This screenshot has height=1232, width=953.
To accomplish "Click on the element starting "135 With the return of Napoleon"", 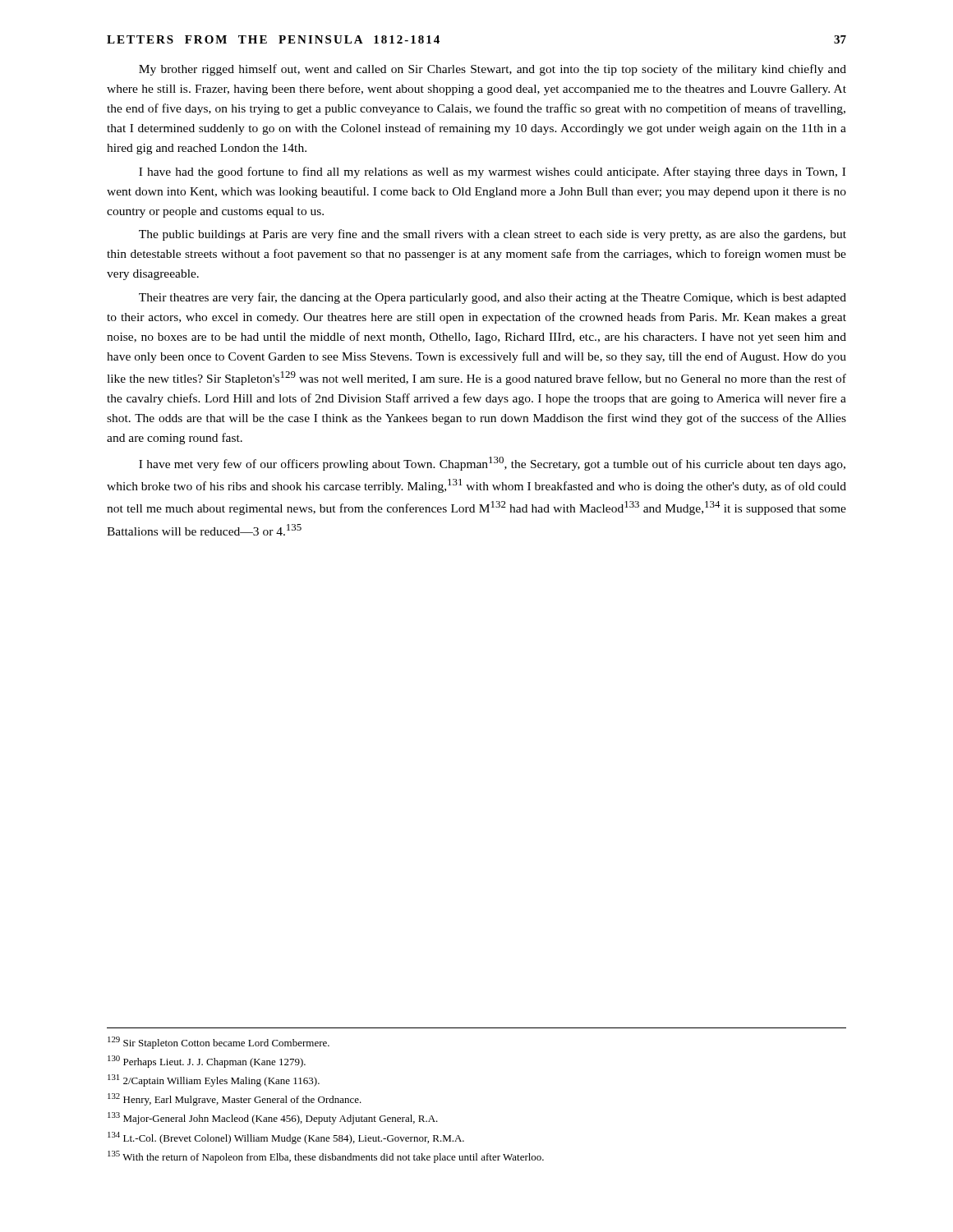I will 326,1156.
